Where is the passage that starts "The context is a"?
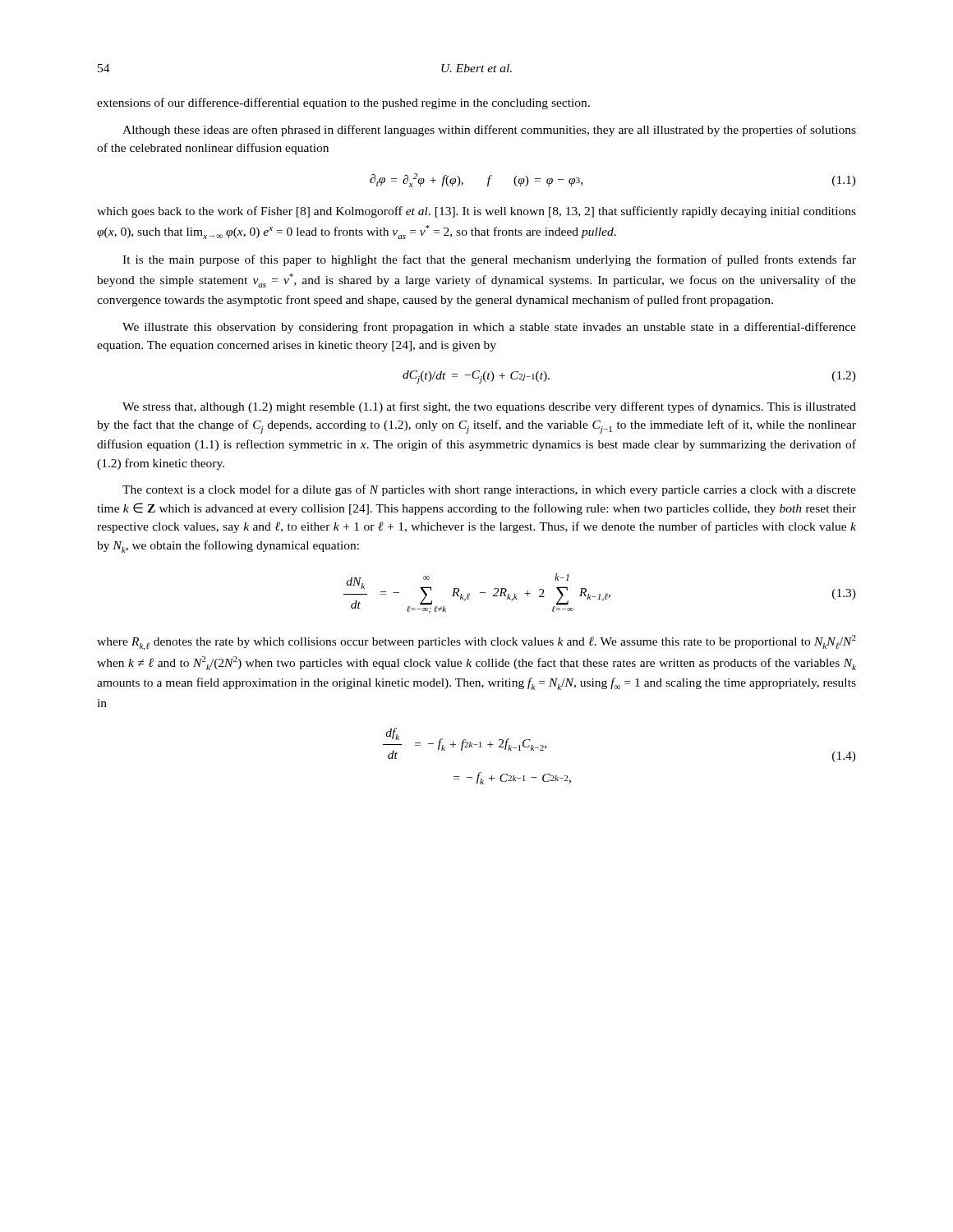 point(476,518)
